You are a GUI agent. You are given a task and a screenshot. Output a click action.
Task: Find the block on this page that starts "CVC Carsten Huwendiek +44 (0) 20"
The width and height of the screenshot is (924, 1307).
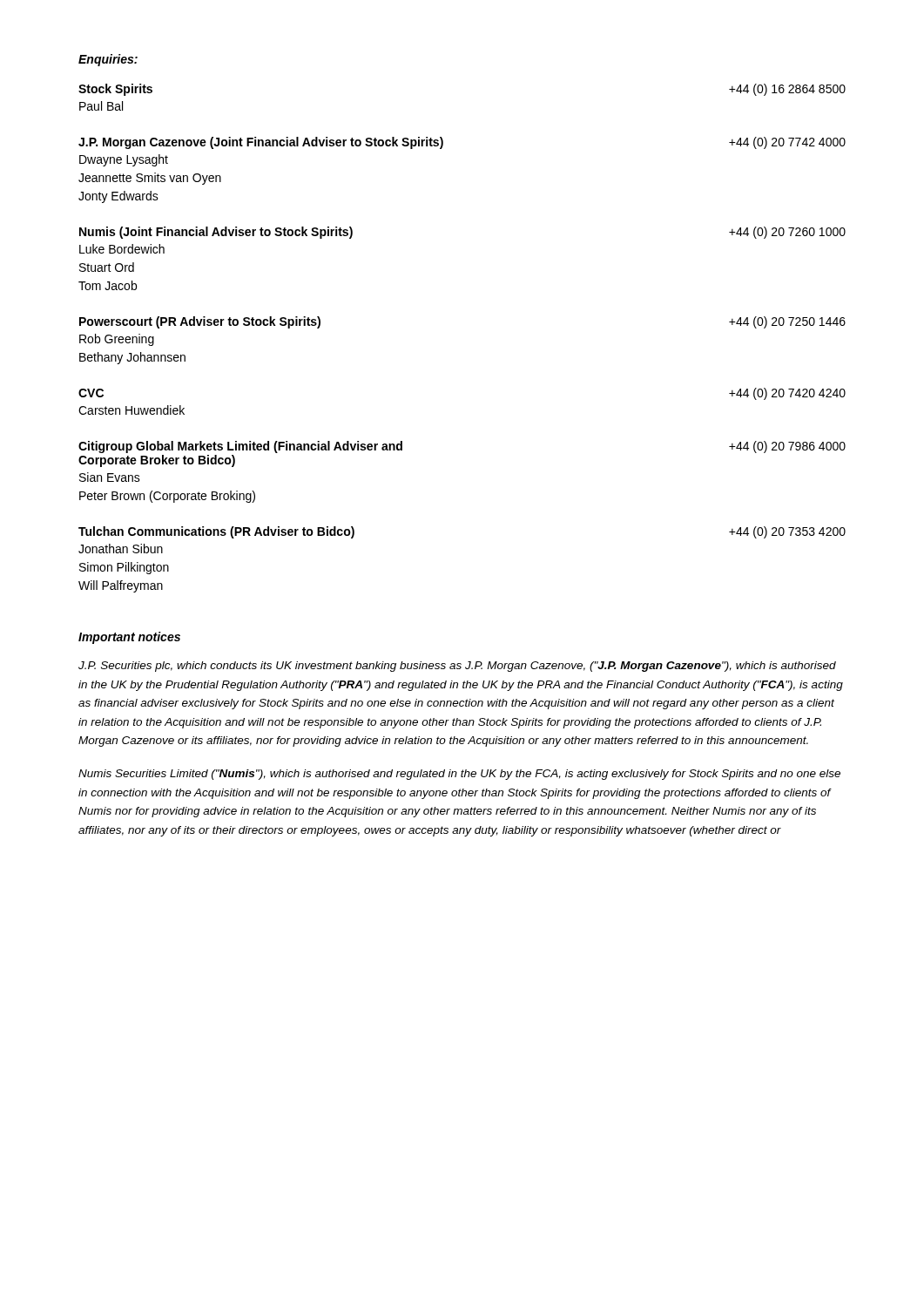[x=86, y=394]
